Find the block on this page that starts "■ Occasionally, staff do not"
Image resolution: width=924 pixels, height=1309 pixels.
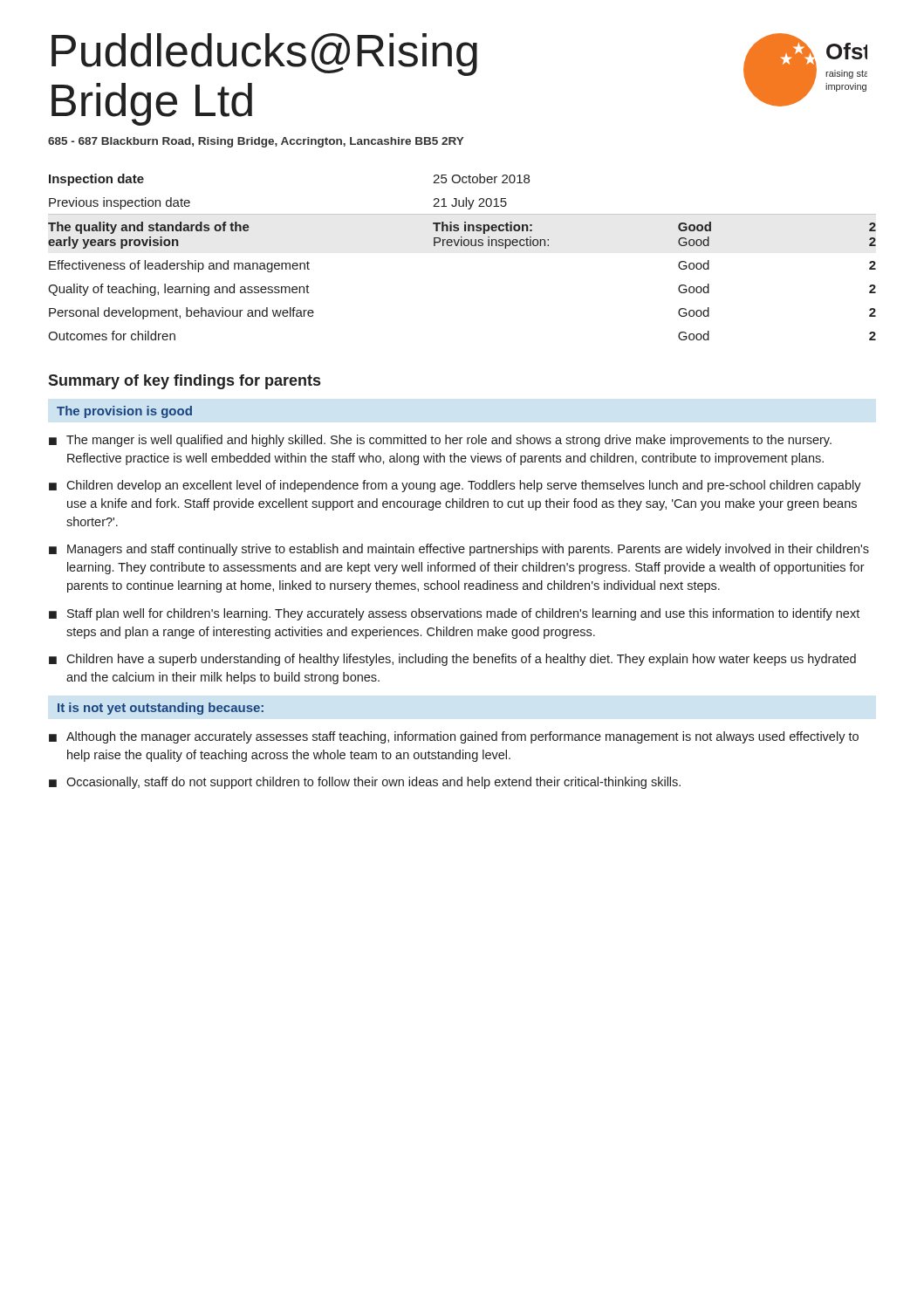(x=462, y=782)
